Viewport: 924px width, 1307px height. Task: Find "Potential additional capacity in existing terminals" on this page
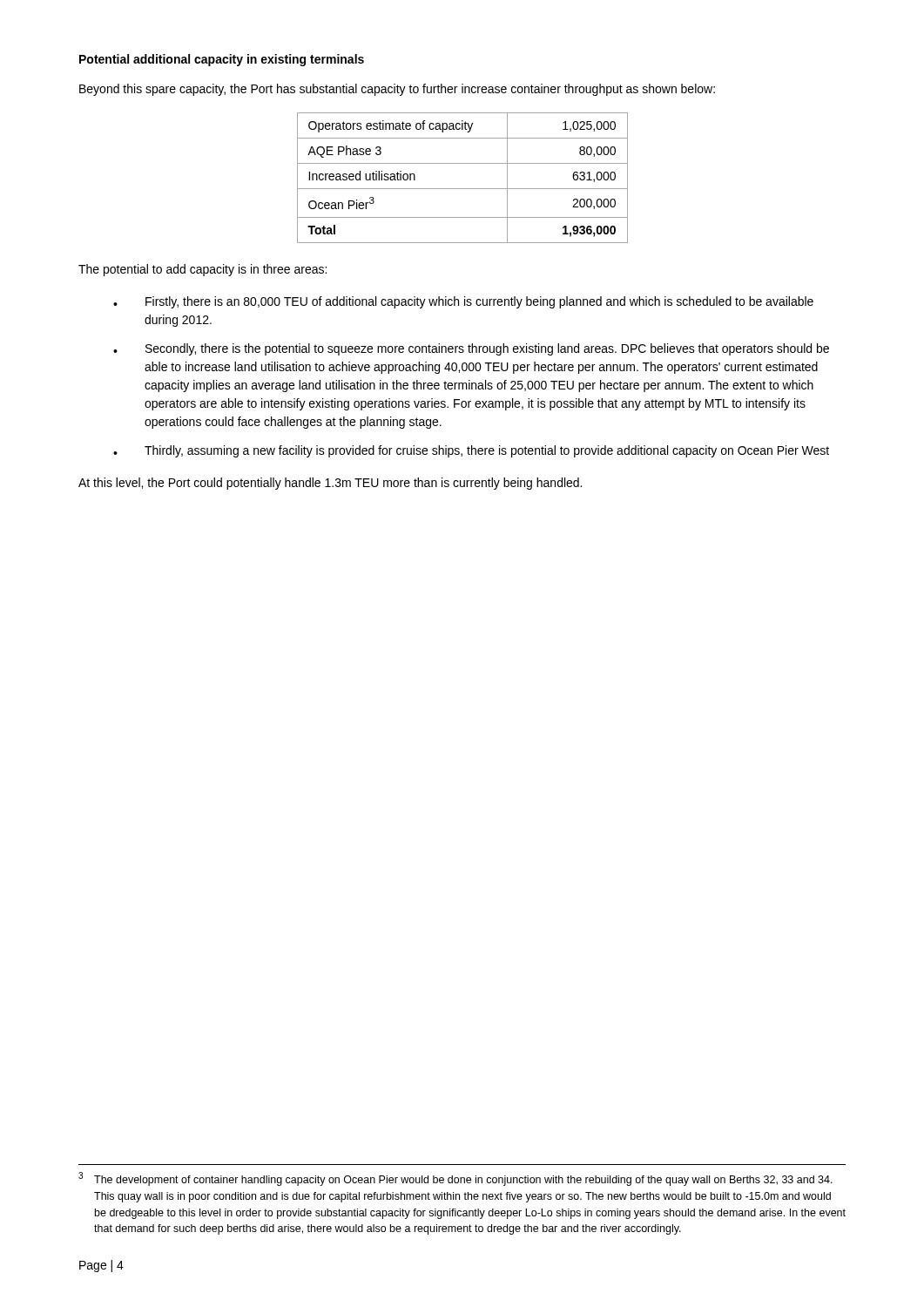tap(221, 59)
